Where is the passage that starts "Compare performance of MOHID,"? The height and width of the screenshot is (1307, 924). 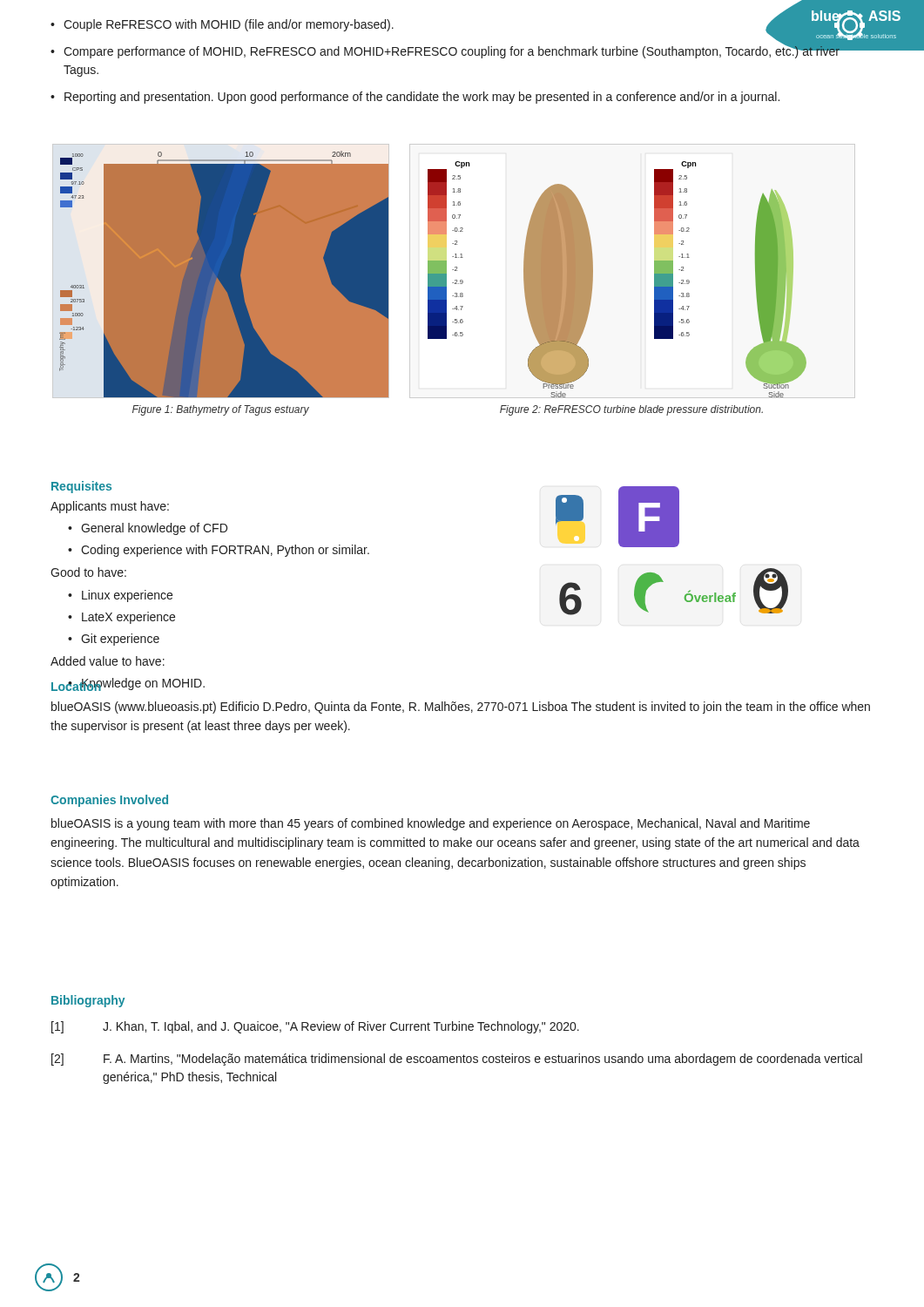click(462, 61)
